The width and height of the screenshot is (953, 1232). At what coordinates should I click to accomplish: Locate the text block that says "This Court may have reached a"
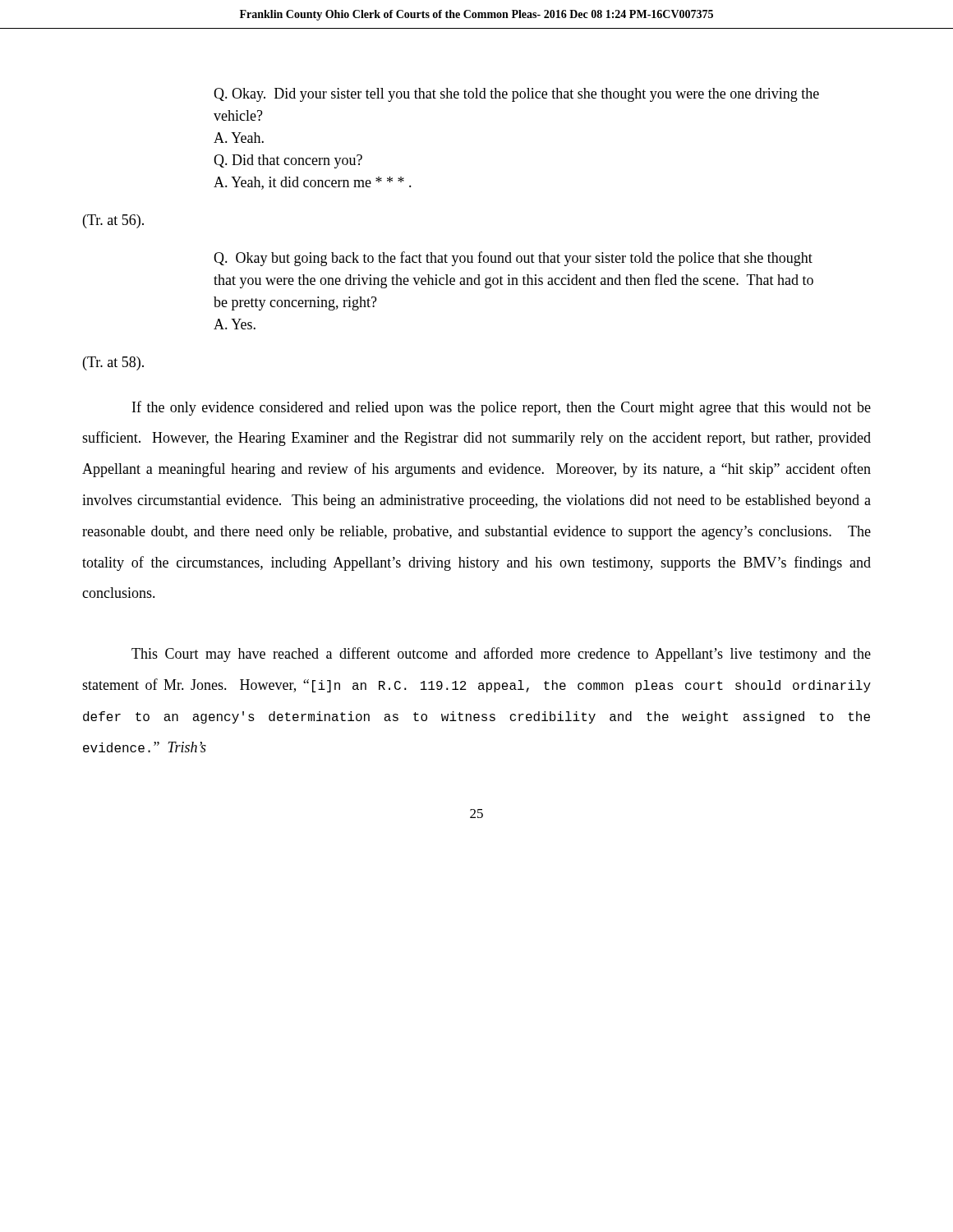coord(501,655)
